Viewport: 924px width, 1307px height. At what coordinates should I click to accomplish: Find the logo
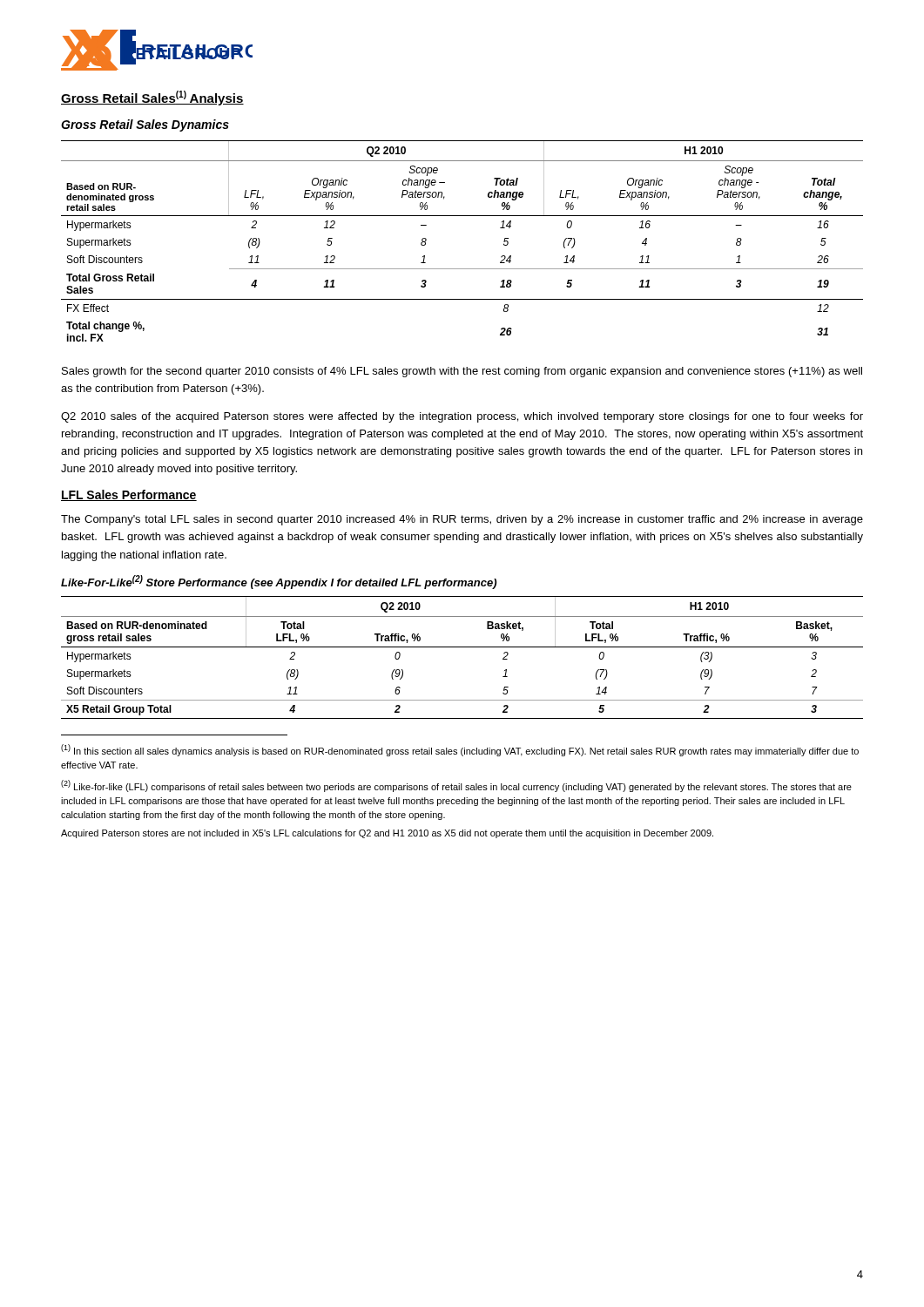point(462,50)
